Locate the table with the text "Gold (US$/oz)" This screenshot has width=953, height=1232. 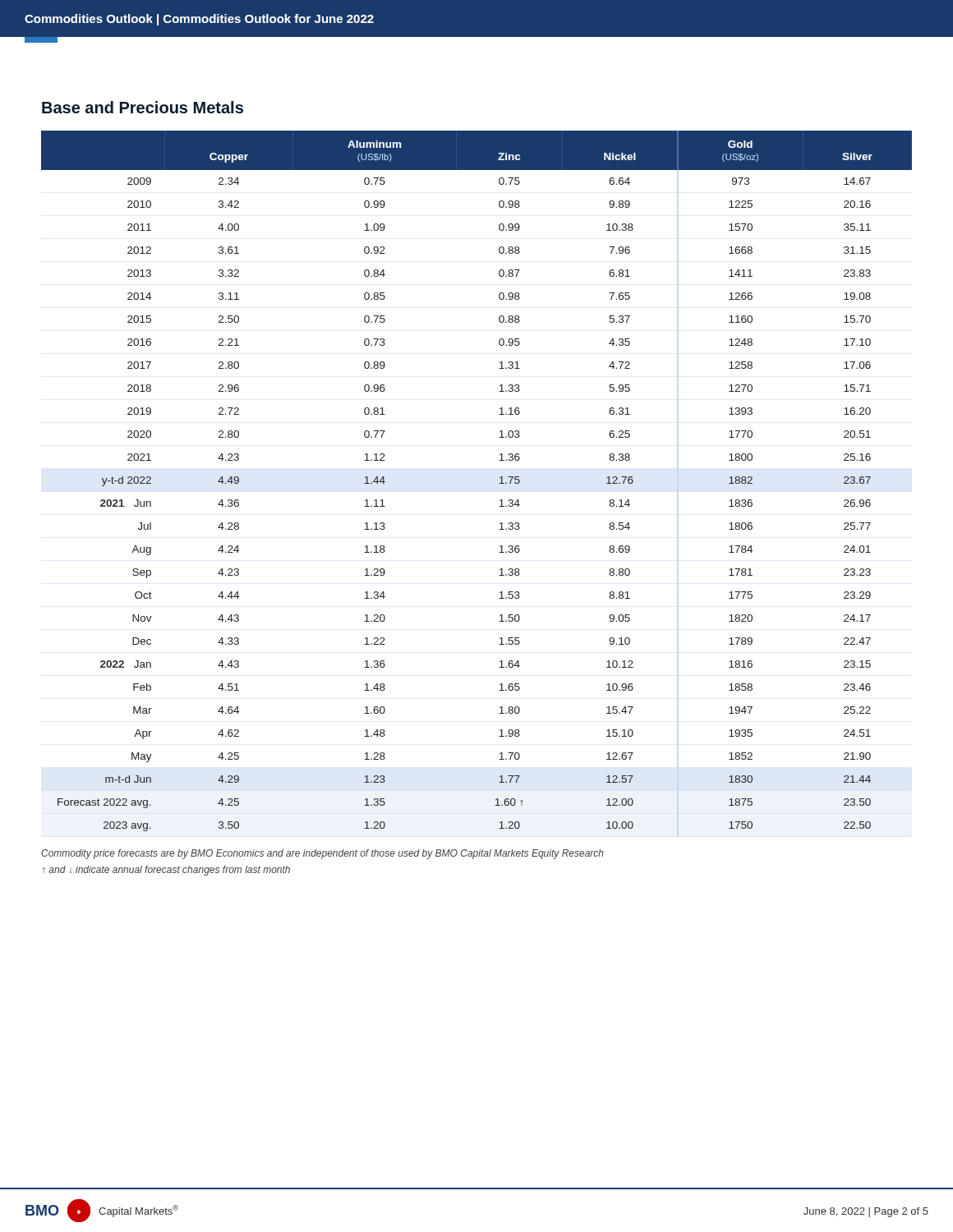(476, 484)
